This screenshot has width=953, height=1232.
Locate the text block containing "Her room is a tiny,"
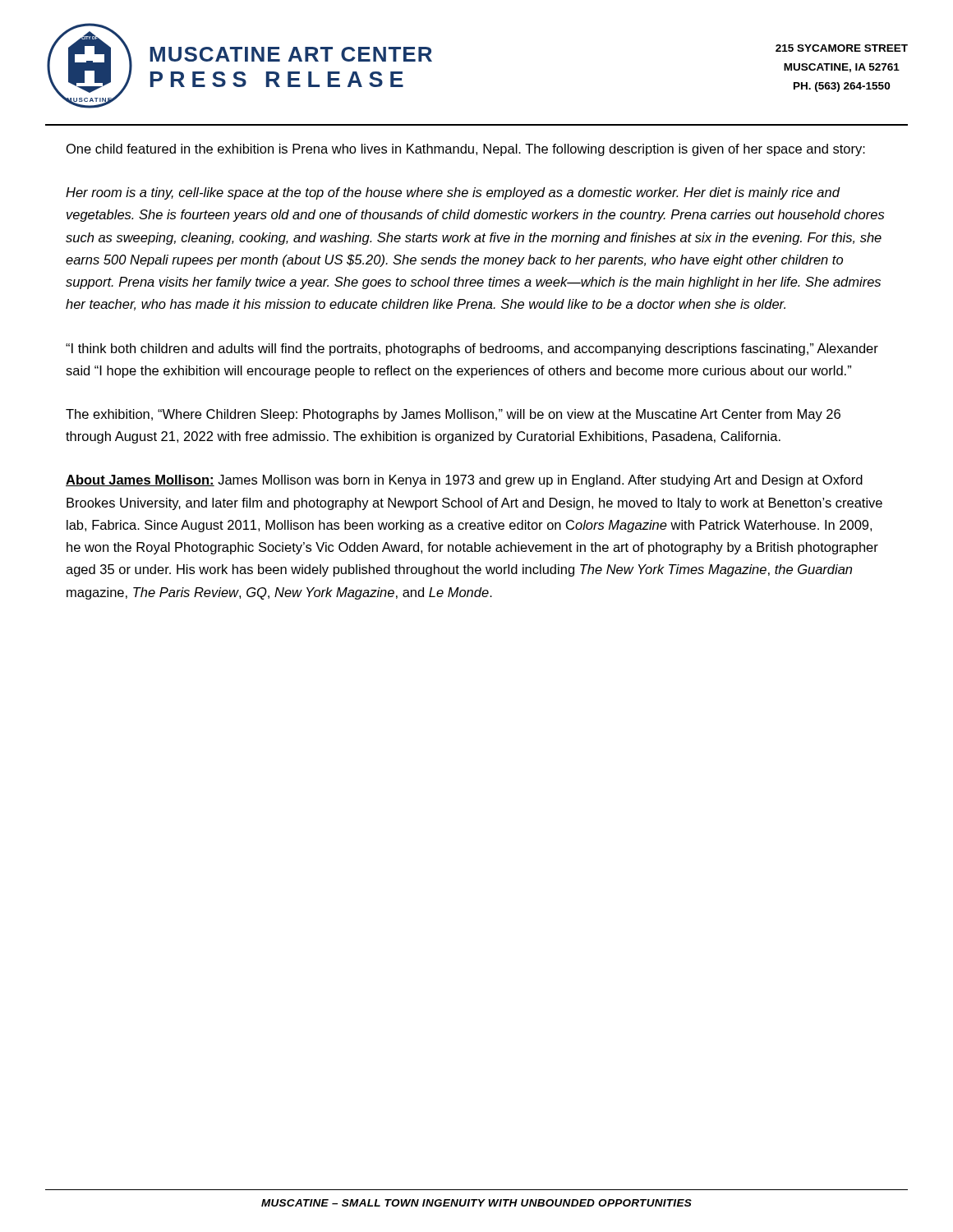point(475,248)
